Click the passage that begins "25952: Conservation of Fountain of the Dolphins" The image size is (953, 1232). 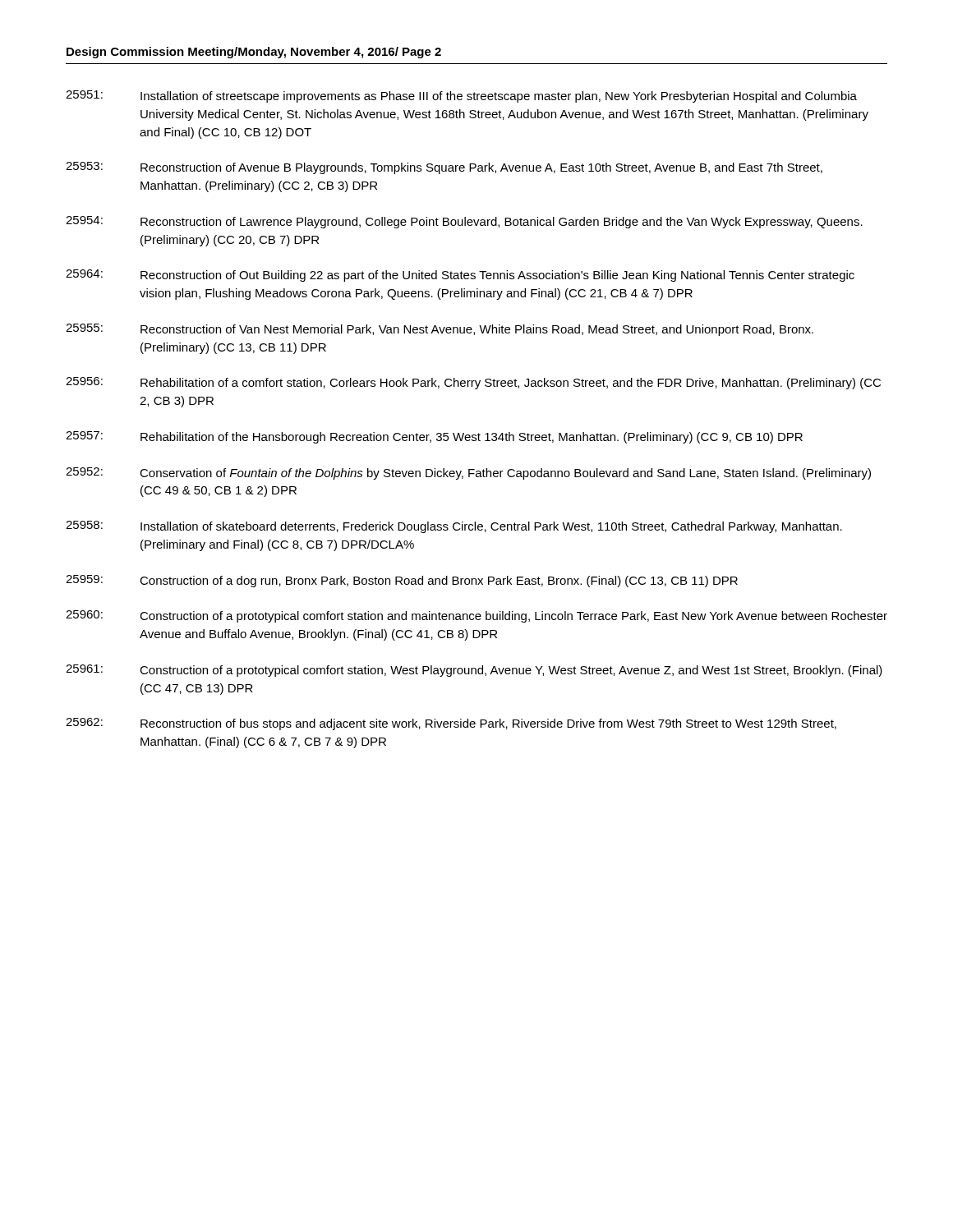pyautogui.click(x=476, y=481)
